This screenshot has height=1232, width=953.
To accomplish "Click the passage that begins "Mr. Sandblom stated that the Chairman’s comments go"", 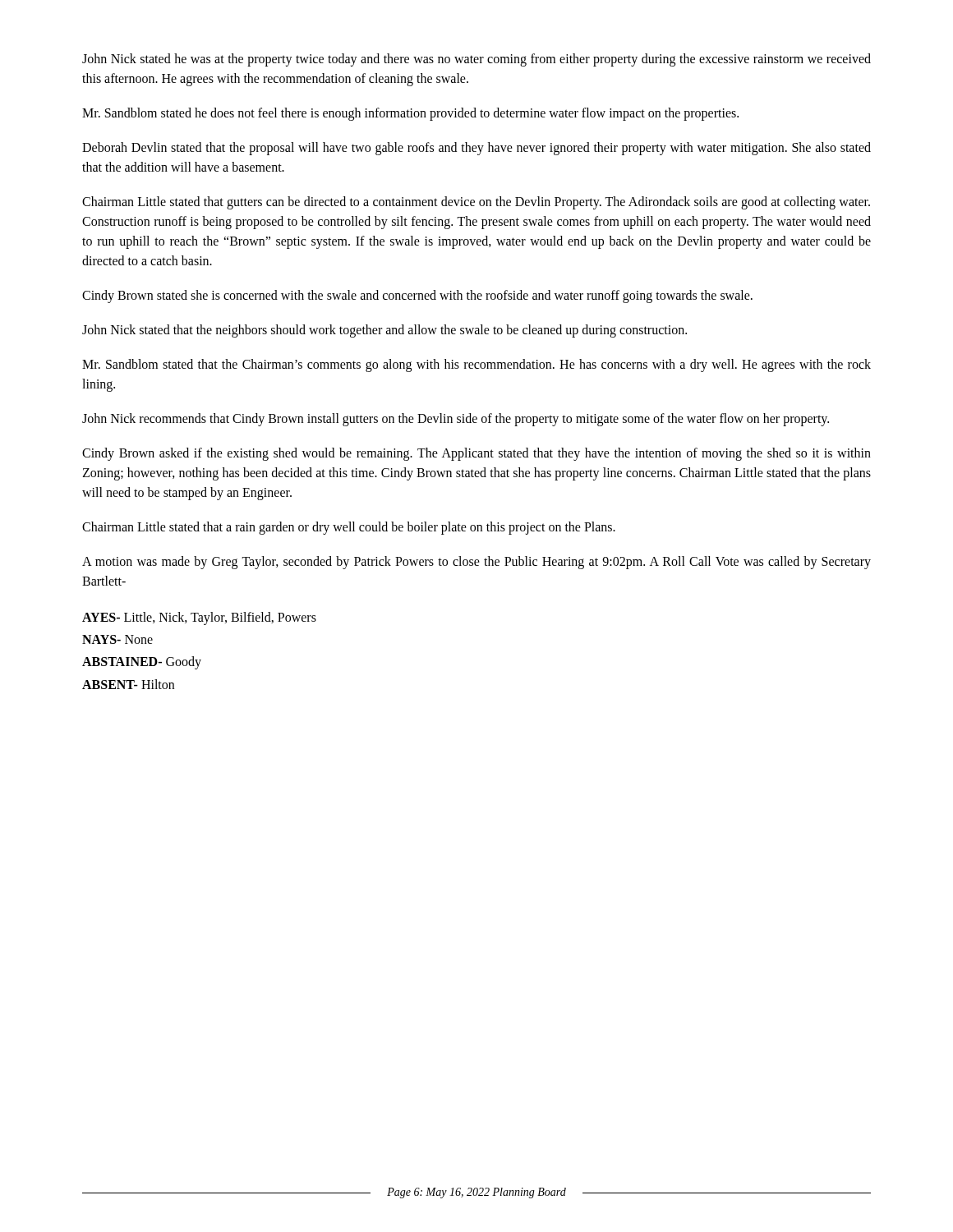I will pyautogui.click(x=476, y=374).
